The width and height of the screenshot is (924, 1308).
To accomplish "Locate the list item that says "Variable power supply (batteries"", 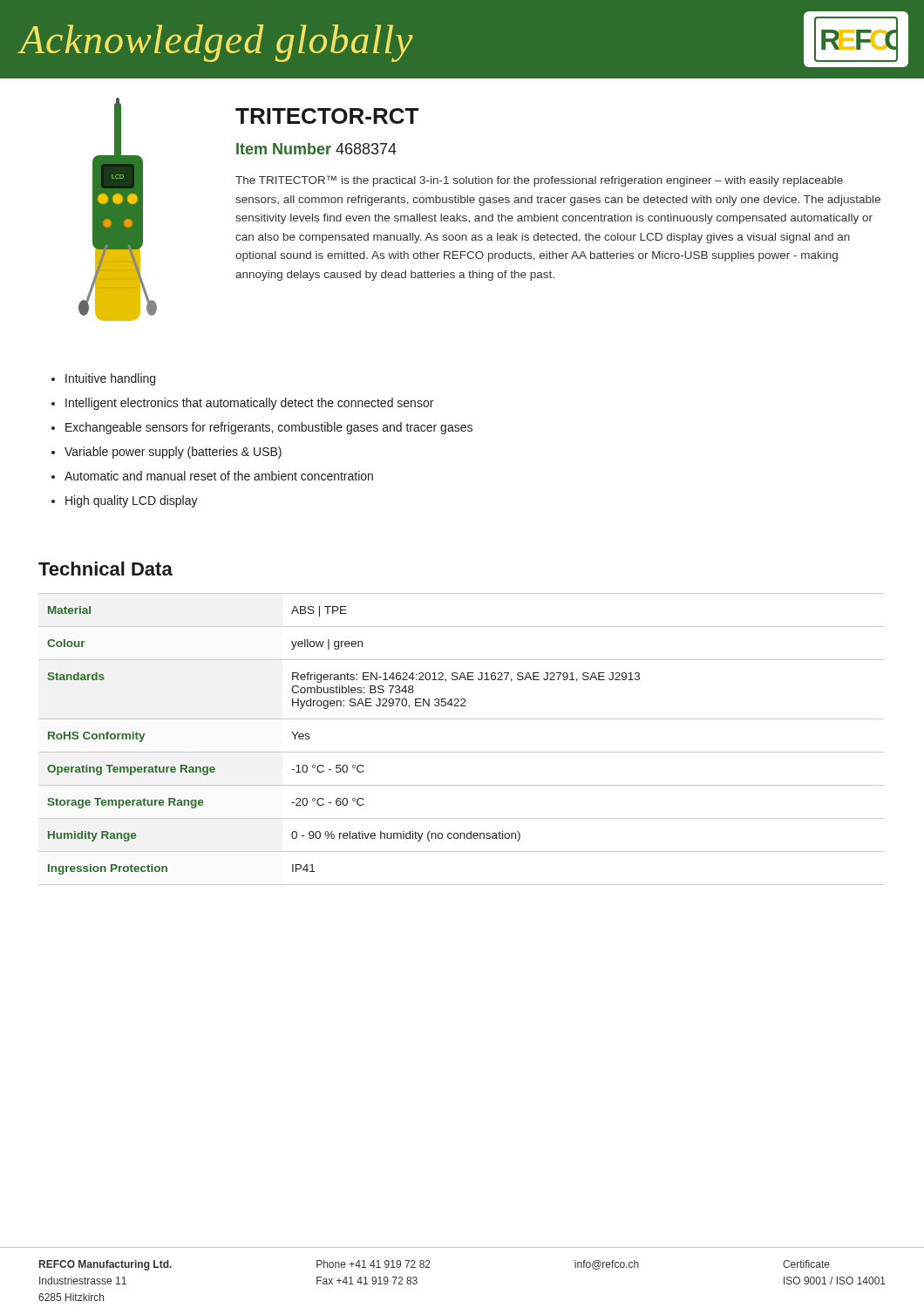I will 173,452.
